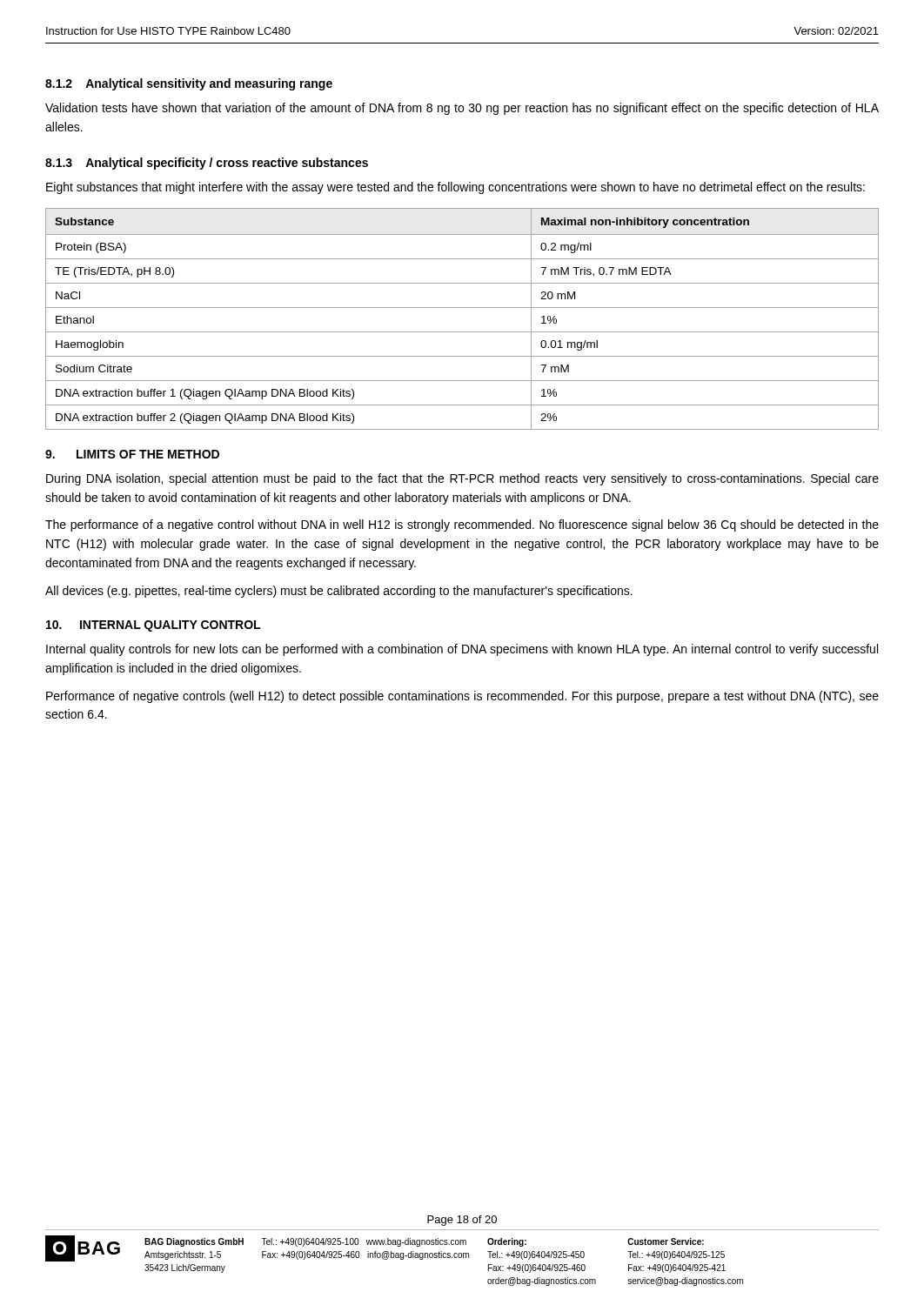Find the element starting "8.1.3 Analytical specificity /"
The image size is (924, 1305).
click(207, 163)
